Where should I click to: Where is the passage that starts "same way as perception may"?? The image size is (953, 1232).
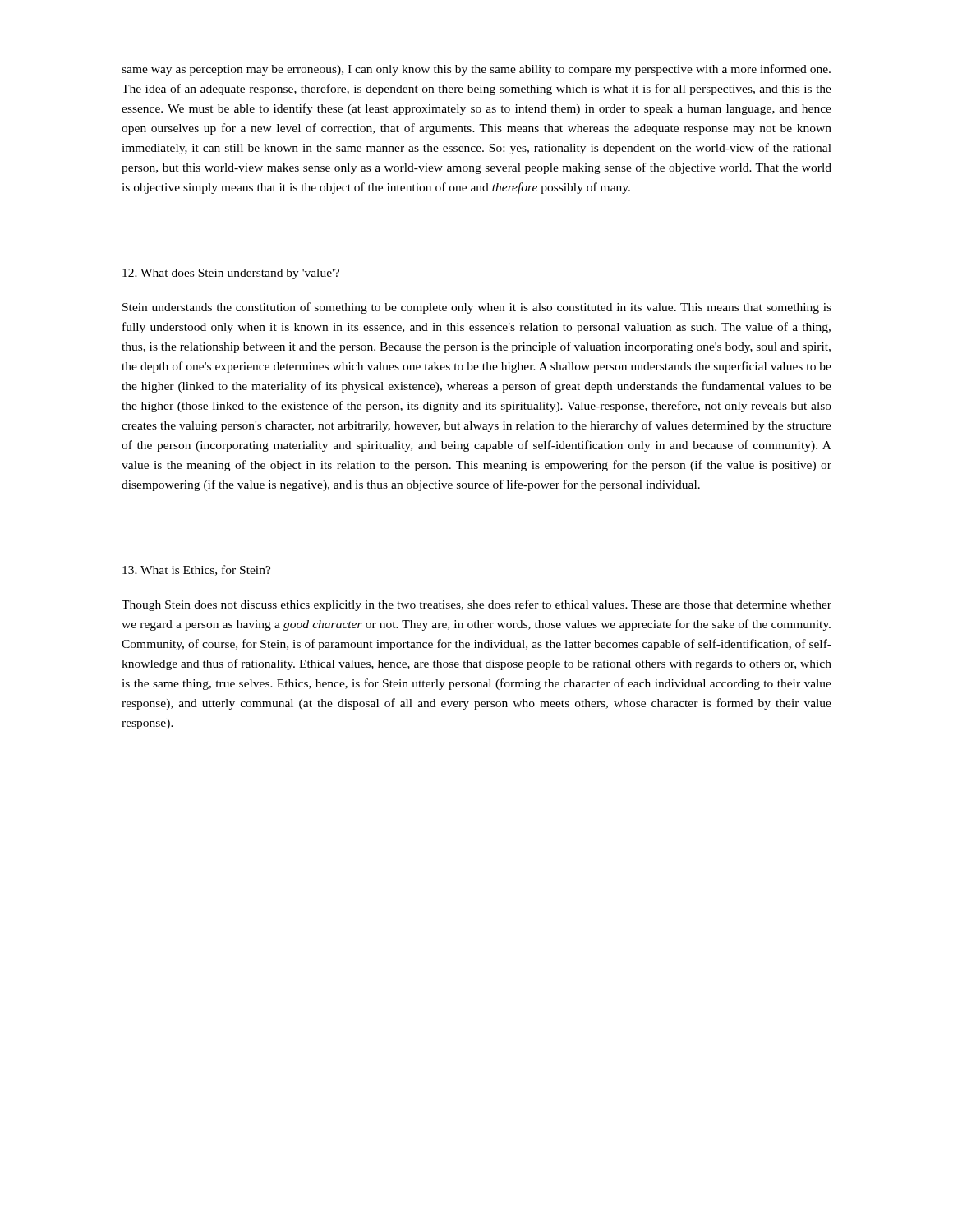476,128
